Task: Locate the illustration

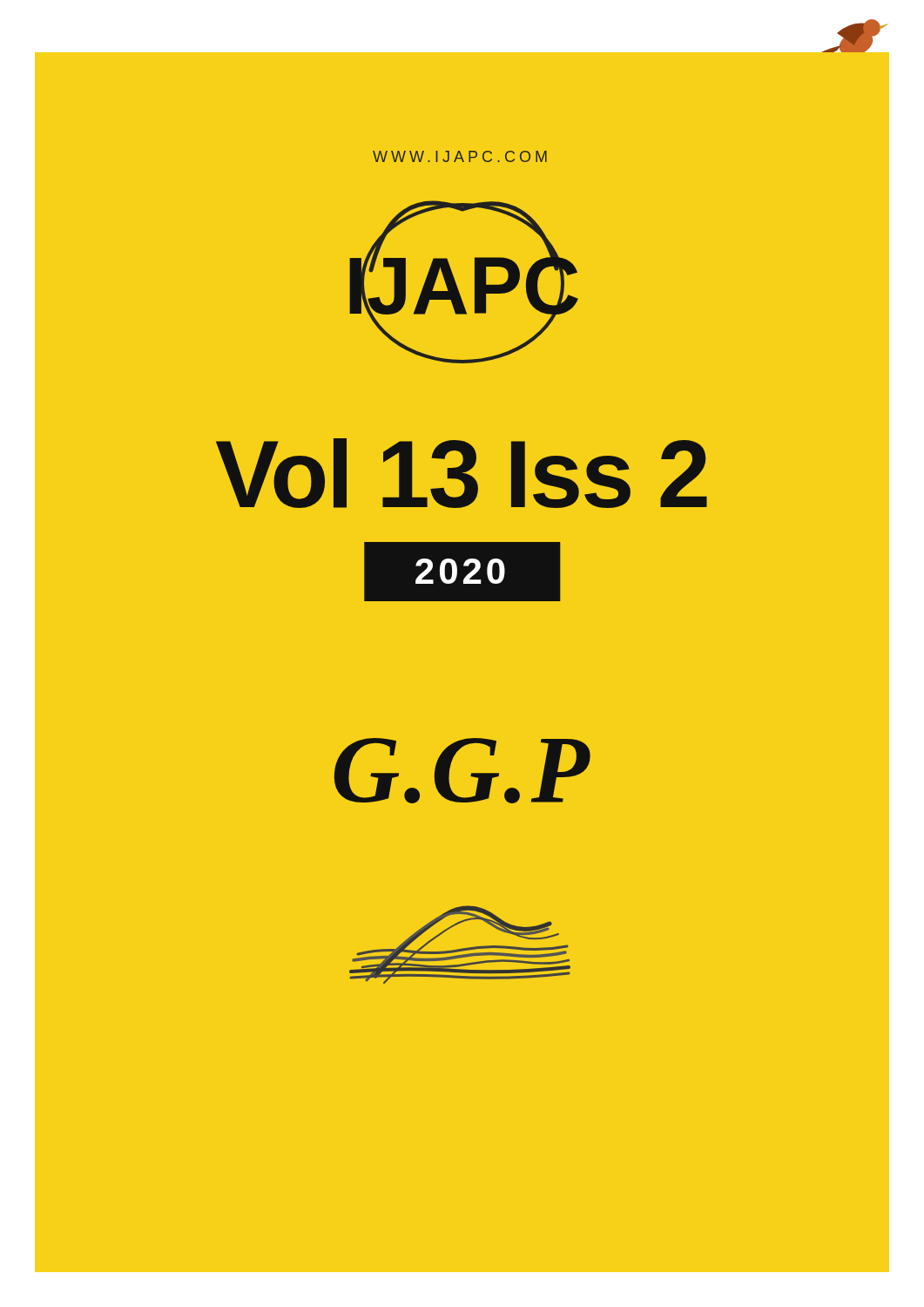Action: [x=462, y=937]
